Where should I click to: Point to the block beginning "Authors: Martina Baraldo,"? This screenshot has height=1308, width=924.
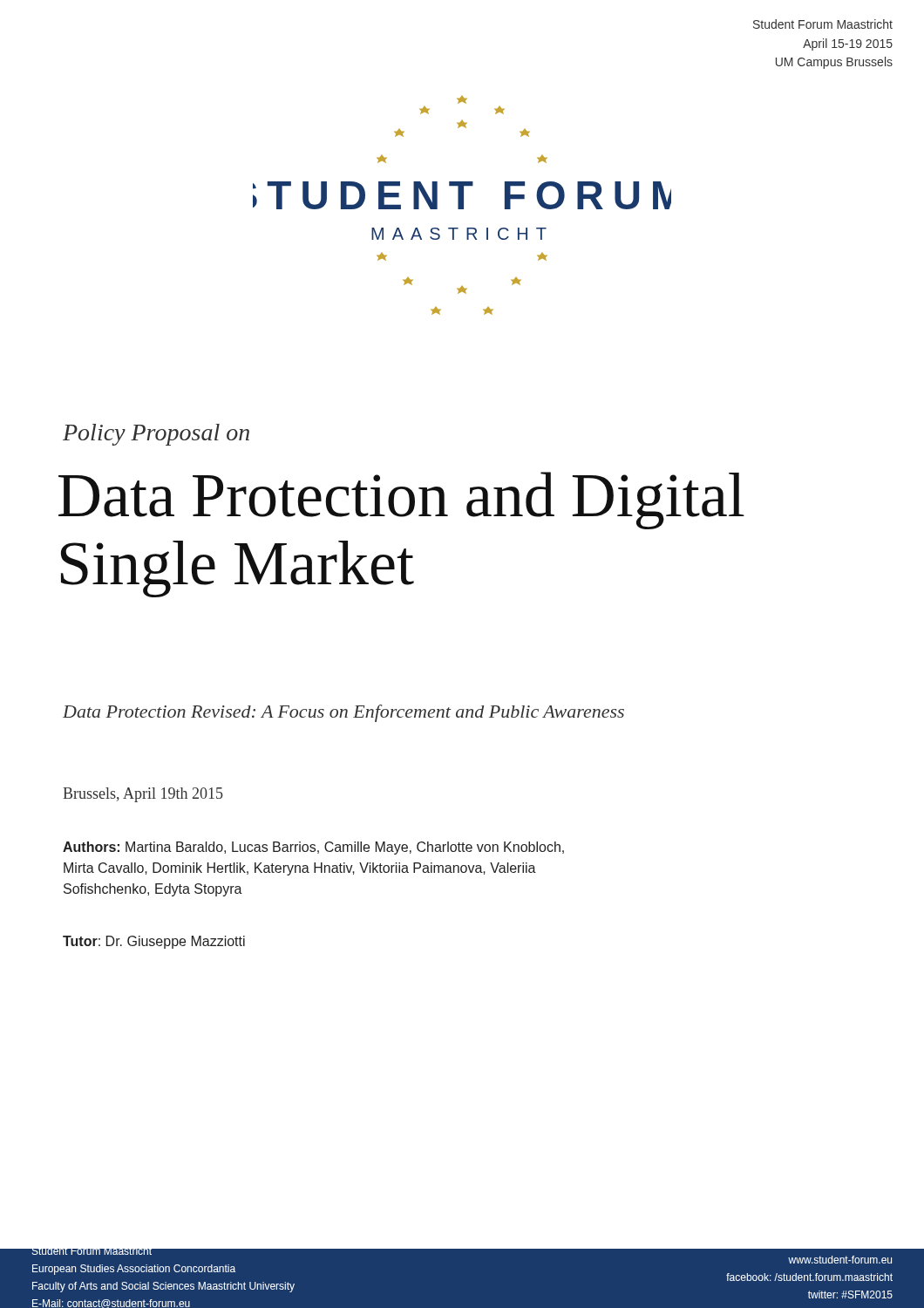(314, 868)
